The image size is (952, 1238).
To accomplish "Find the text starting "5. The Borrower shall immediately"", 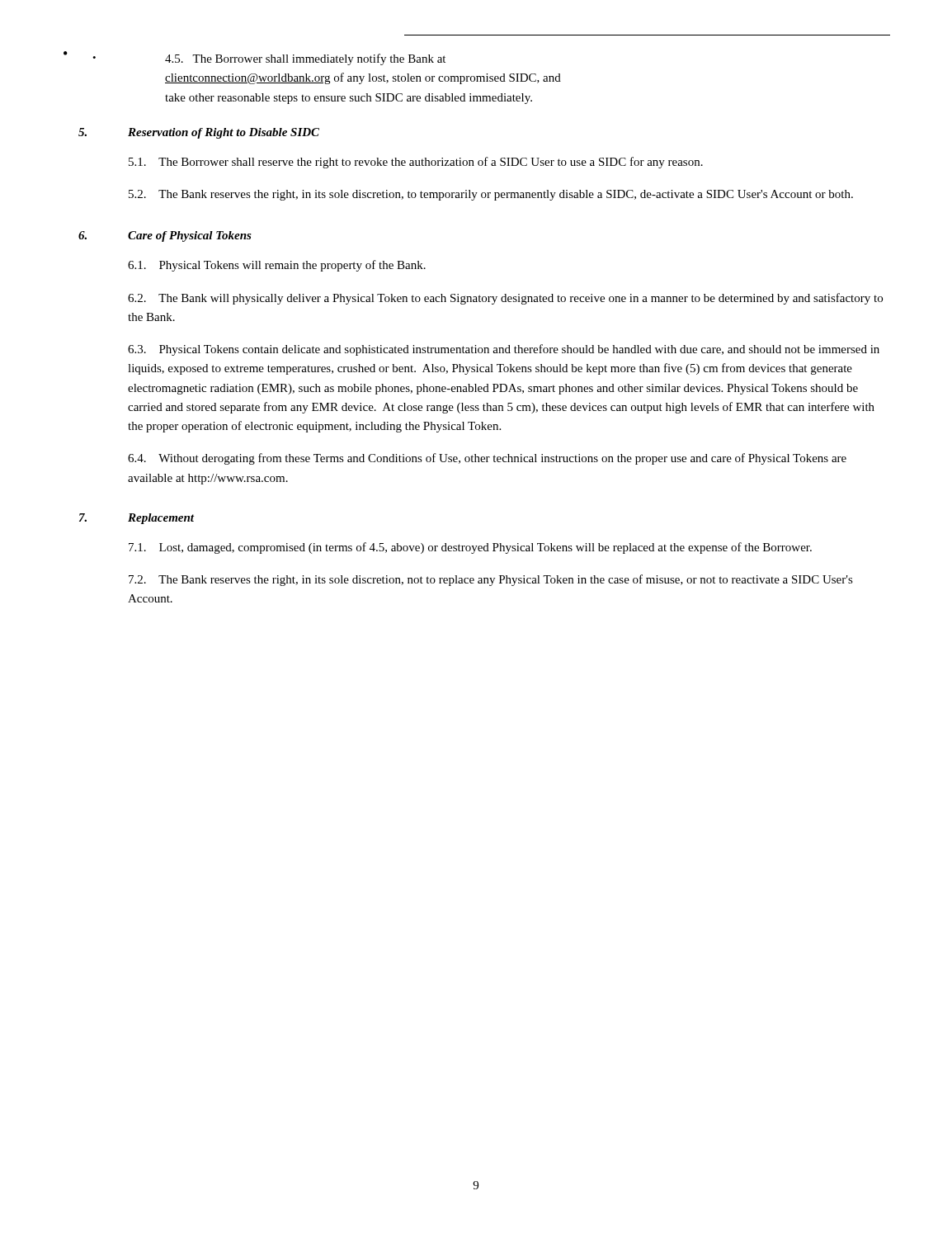I will (x=363, y=78).
